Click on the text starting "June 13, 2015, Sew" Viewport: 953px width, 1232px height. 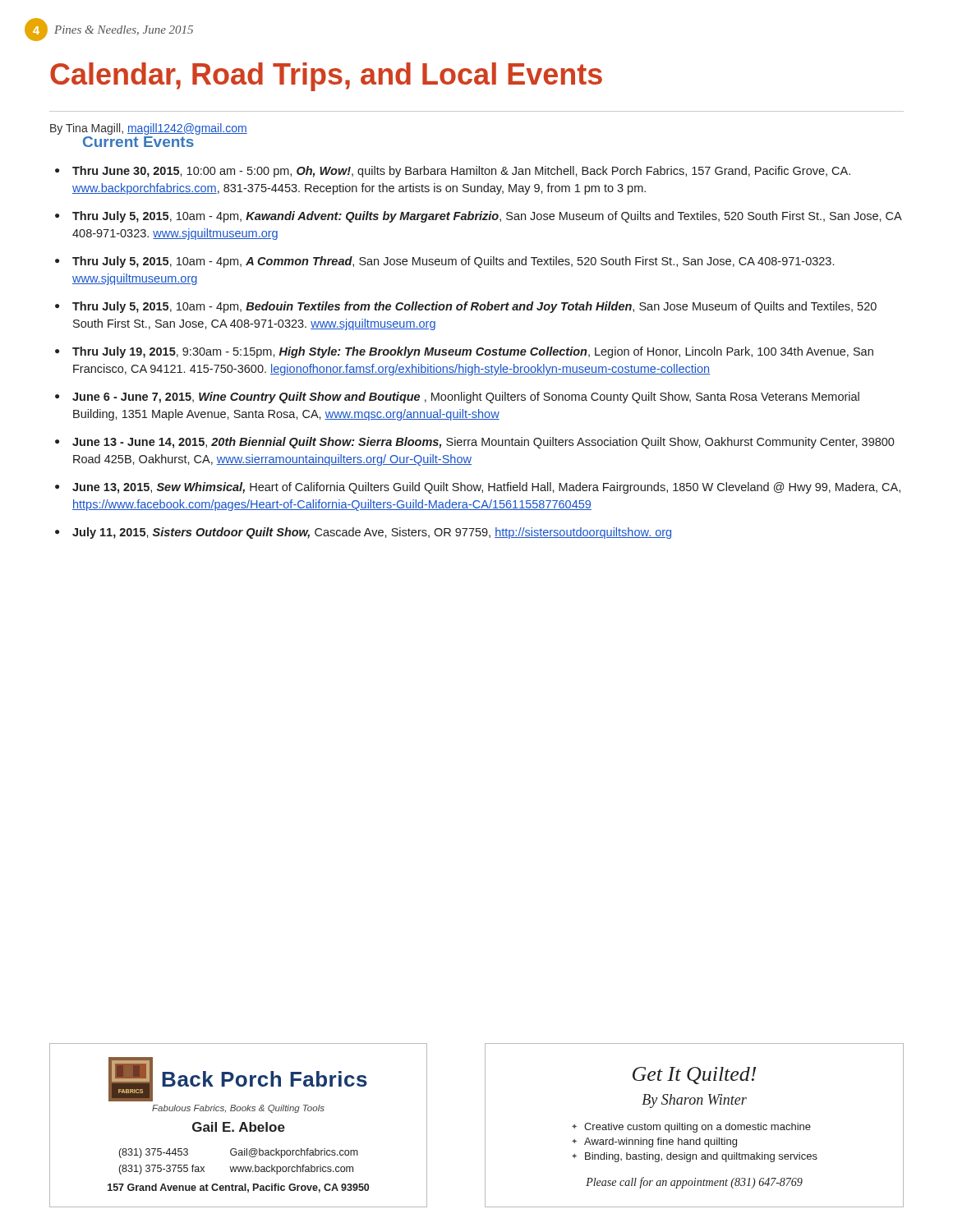tap(487, 496)
